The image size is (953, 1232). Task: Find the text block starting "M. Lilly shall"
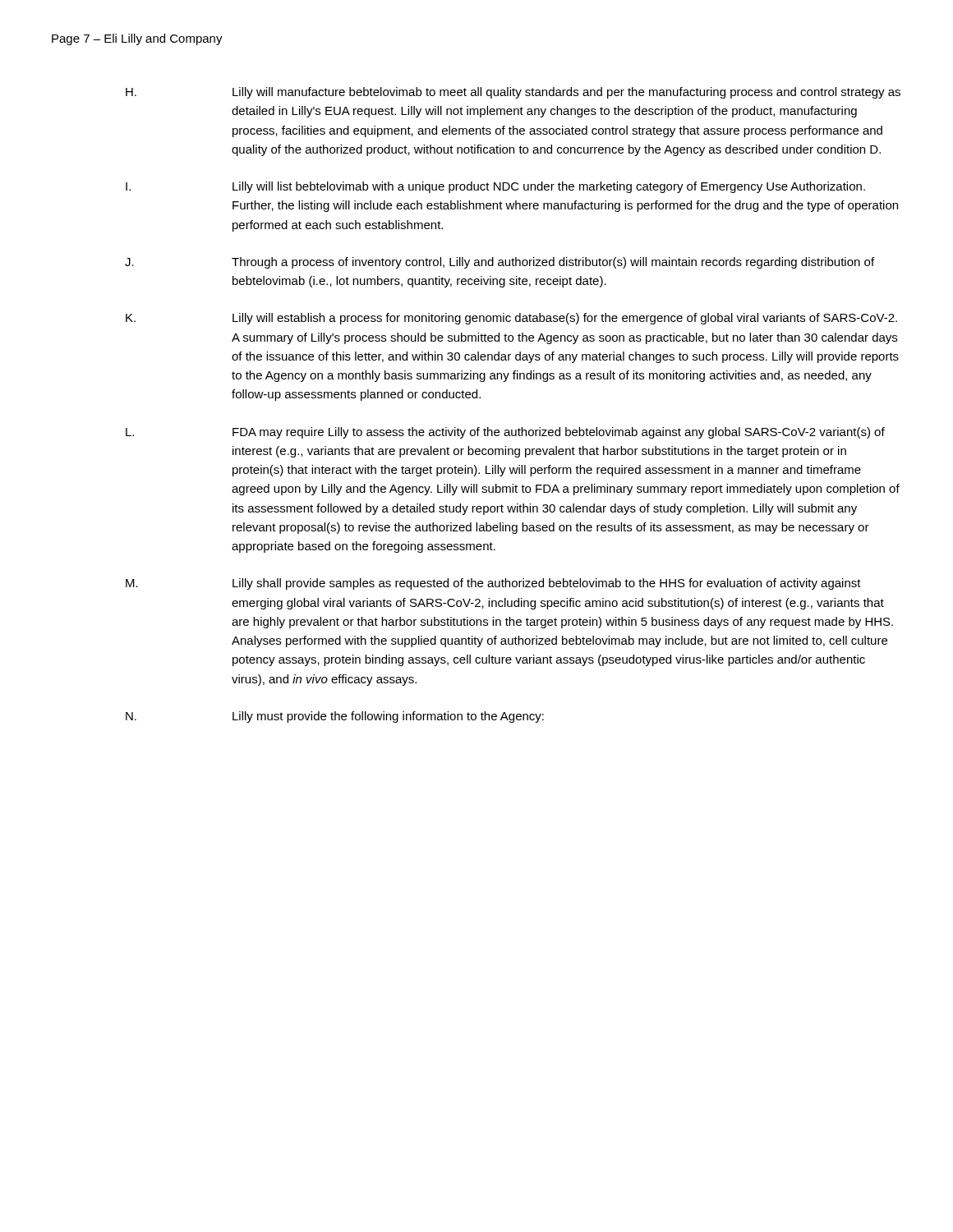pos(476,631)
